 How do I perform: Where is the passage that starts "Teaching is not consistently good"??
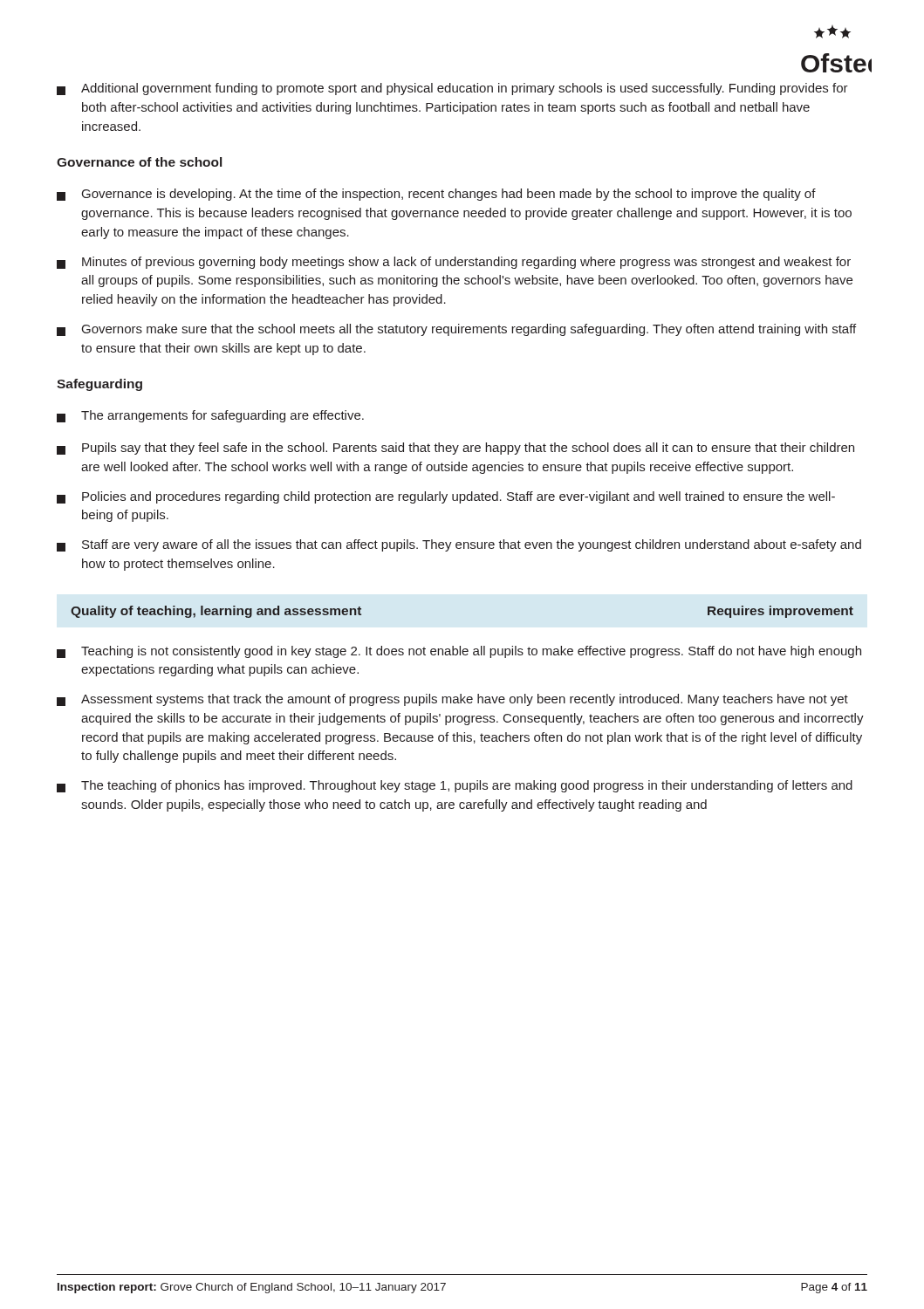tap(462, 660)
